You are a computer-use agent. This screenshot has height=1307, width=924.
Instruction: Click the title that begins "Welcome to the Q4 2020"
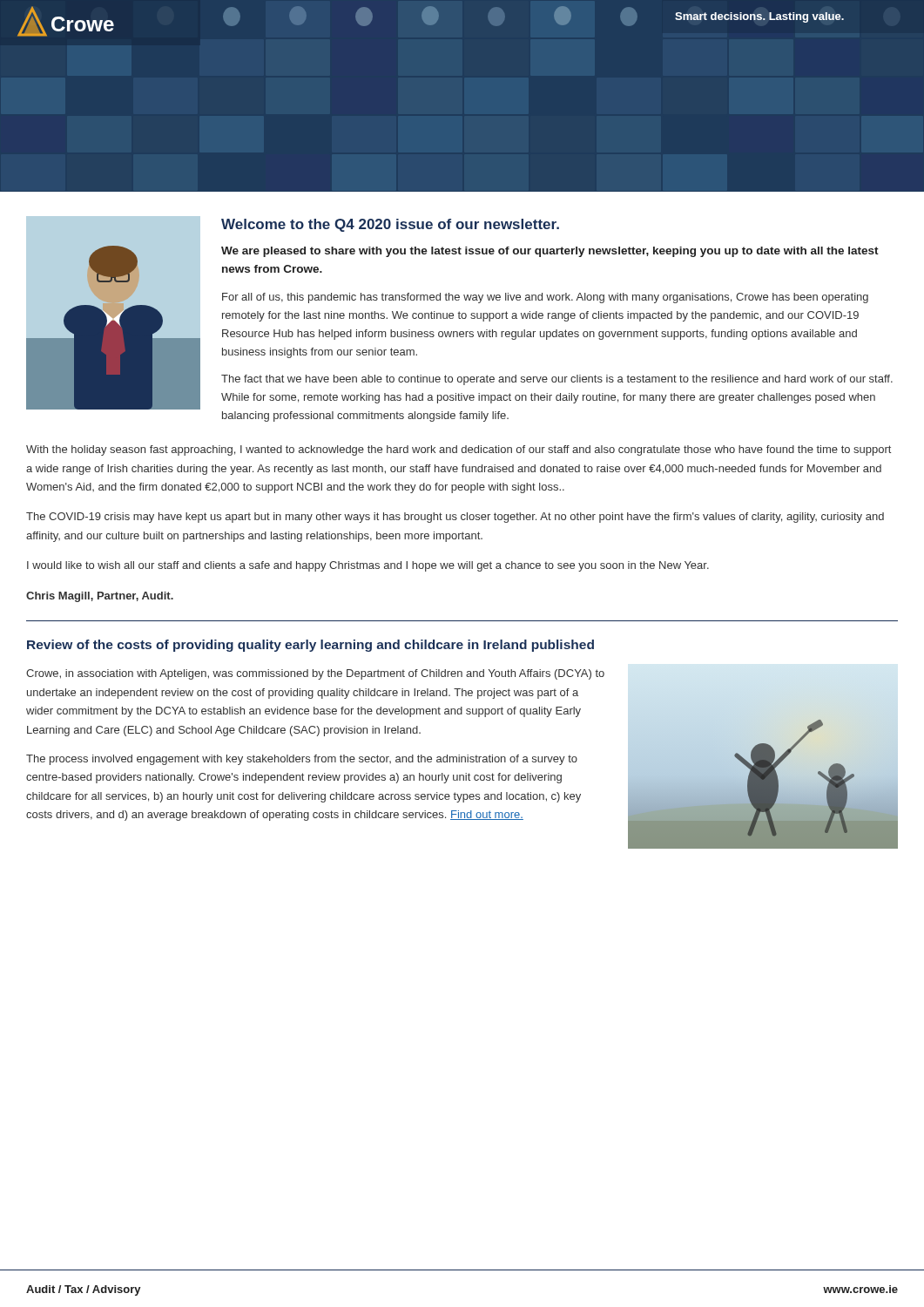point(391,224)
